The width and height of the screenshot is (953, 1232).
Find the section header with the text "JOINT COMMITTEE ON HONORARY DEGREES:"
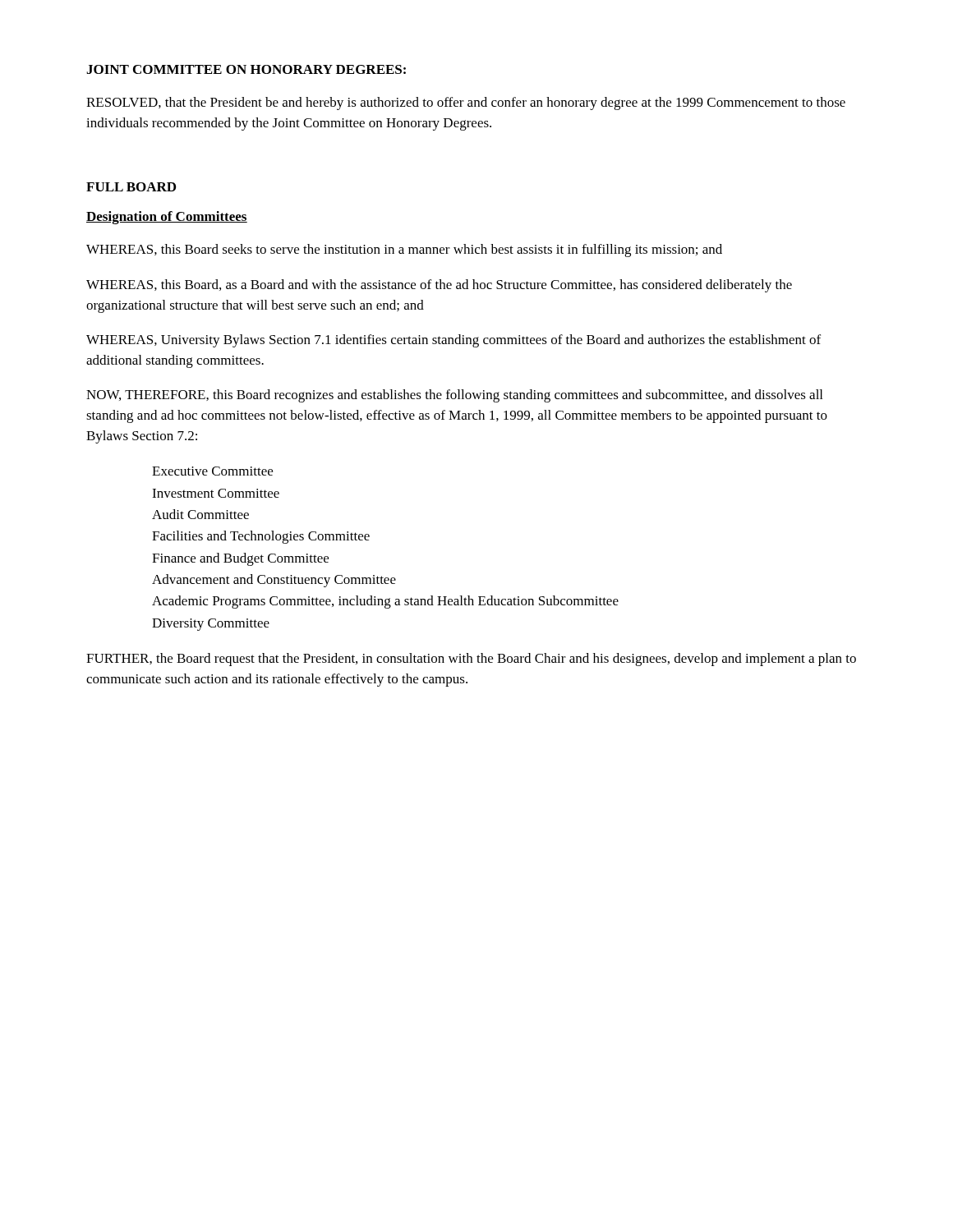pyautogui.click(x=247, y=69)
